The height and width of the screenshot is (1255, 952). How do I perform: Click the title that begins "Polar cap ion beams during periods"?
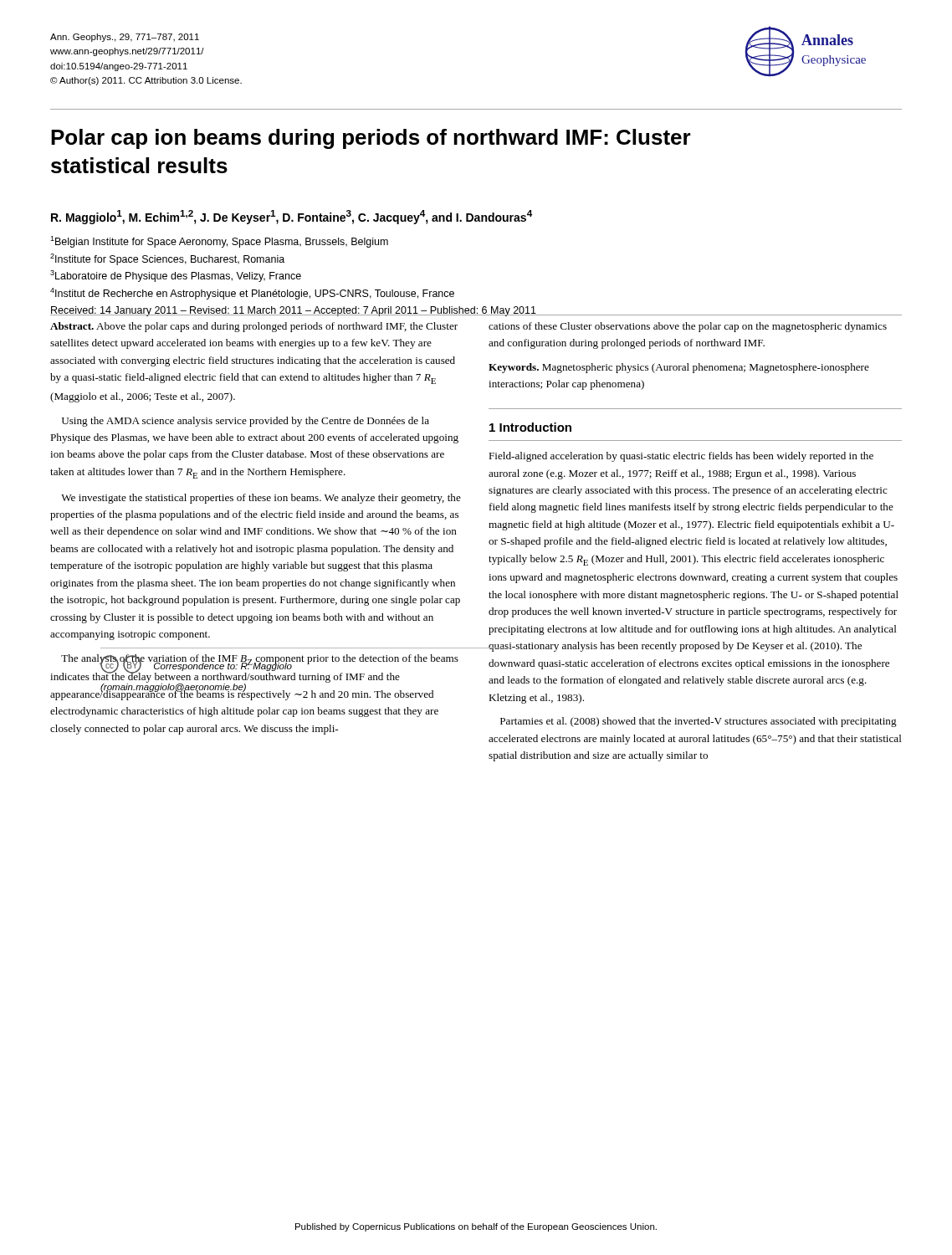476,152
